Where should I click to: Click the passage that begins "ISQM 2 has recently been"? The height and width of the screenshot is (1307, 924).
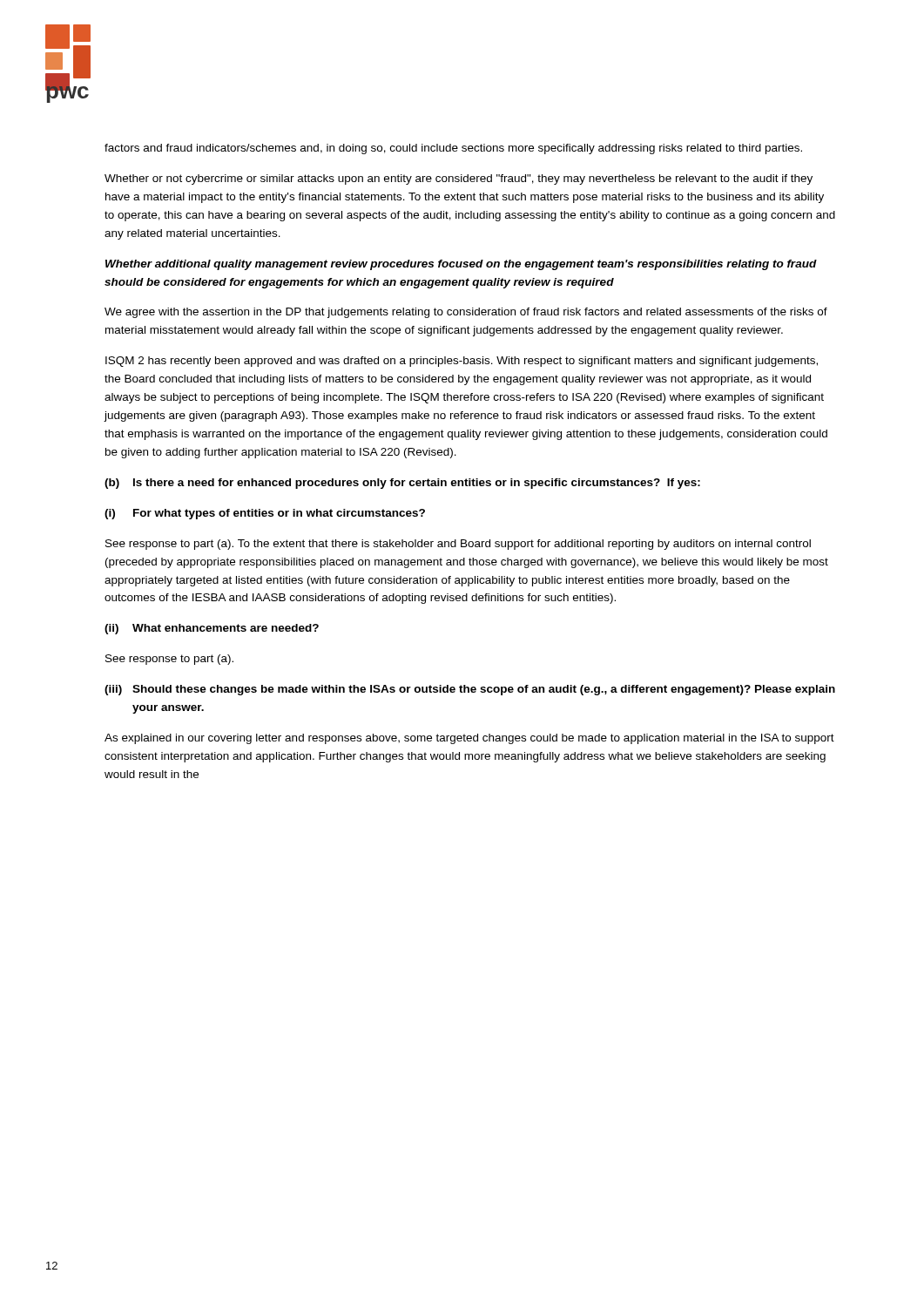(470, 407)
